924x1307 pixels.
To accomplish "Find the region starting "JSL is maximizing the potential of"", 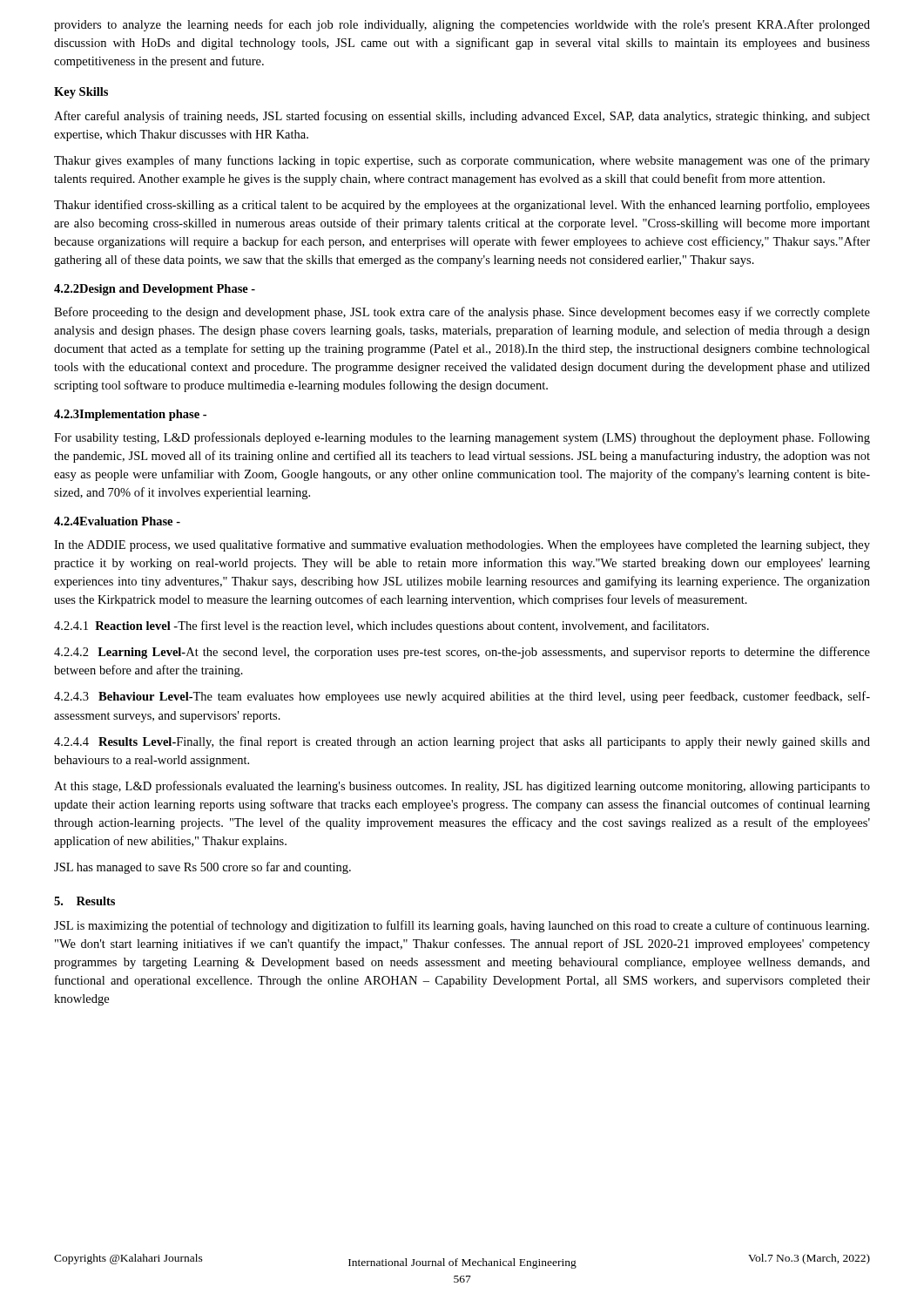I will click(462, 962).
